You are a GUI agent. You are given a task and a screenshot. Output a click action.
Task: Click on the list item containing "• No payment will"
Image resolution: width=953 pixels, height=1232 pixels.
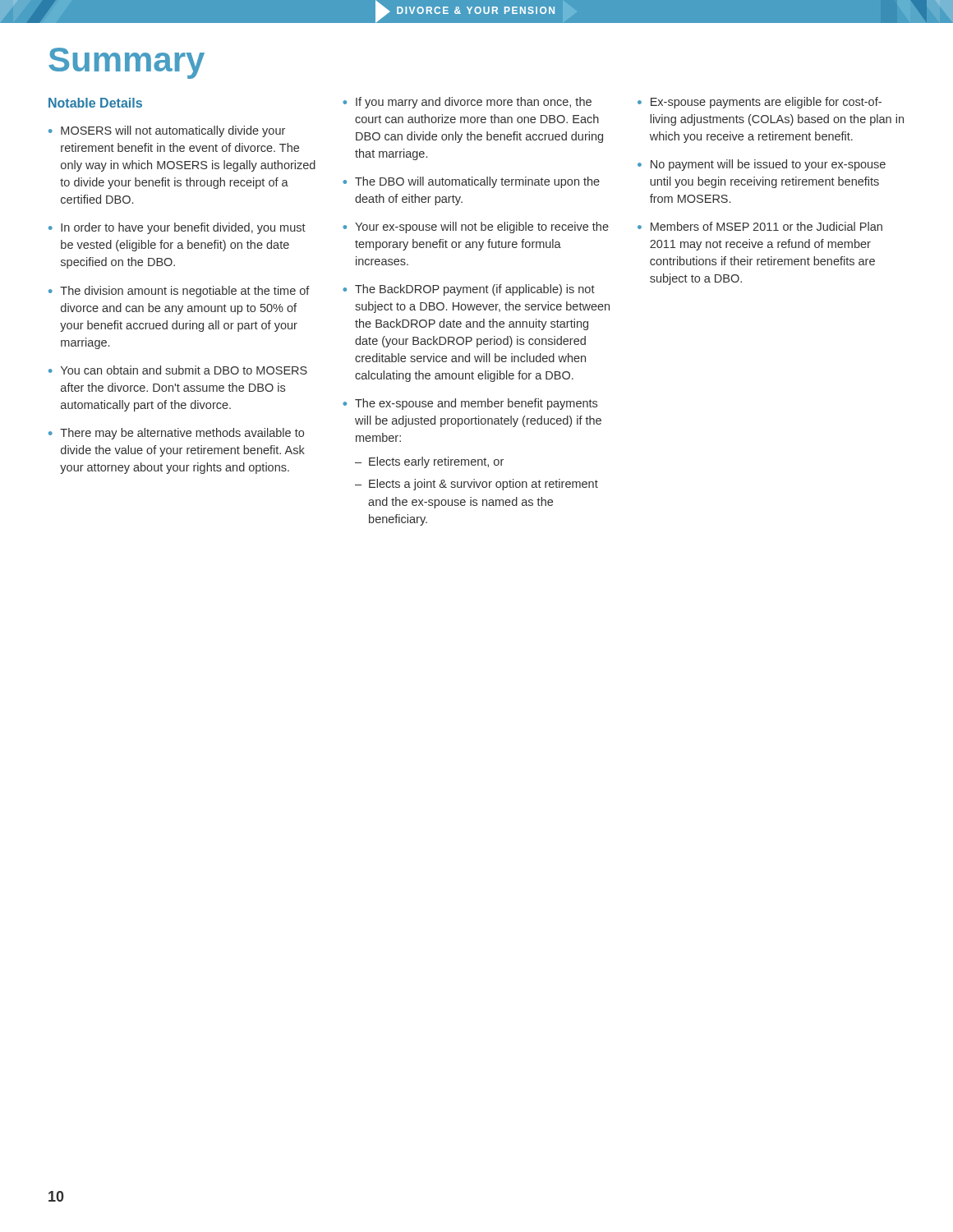coord(771,182)
